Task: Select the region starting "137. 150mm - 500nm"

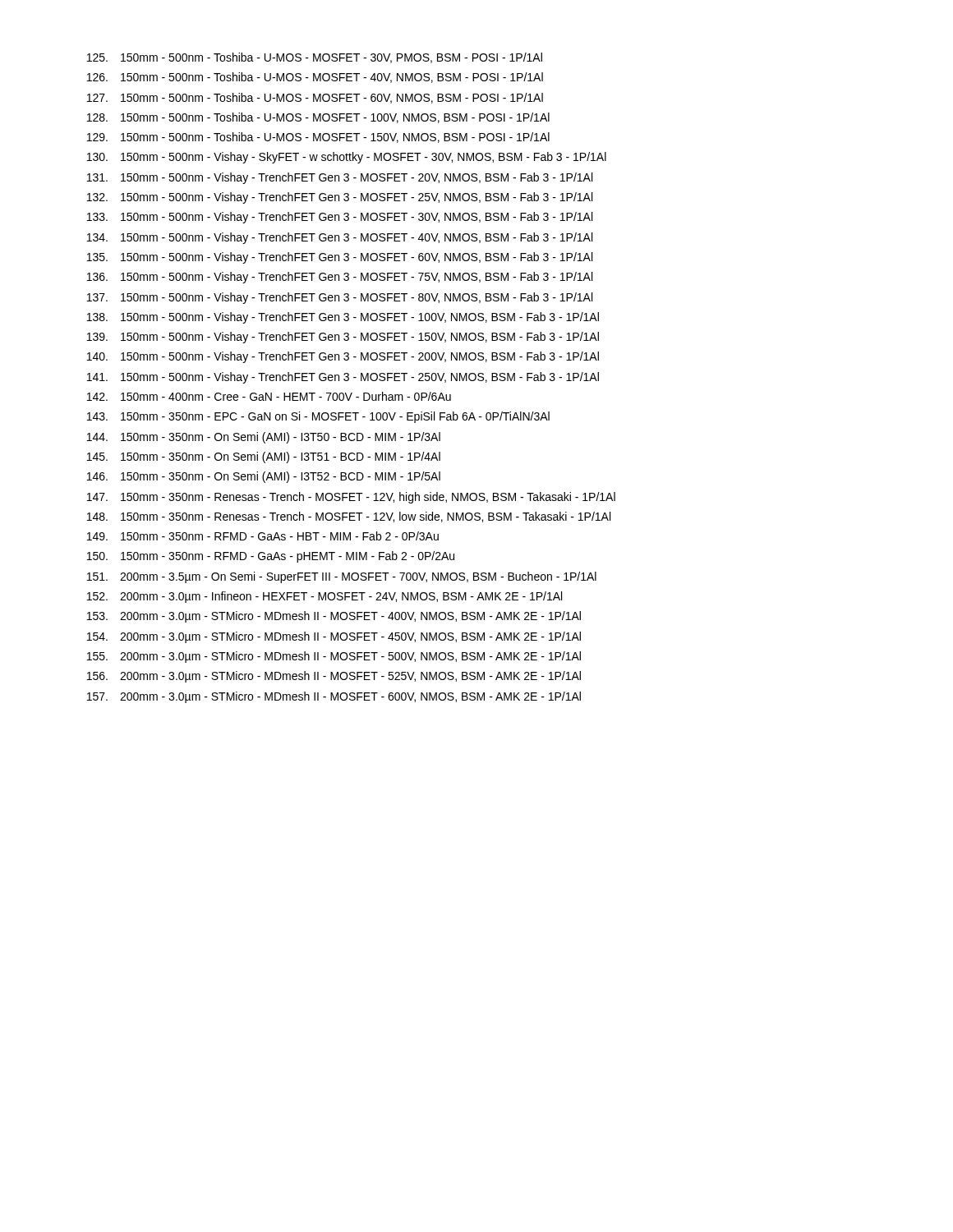Action: [x=476, y=297]
